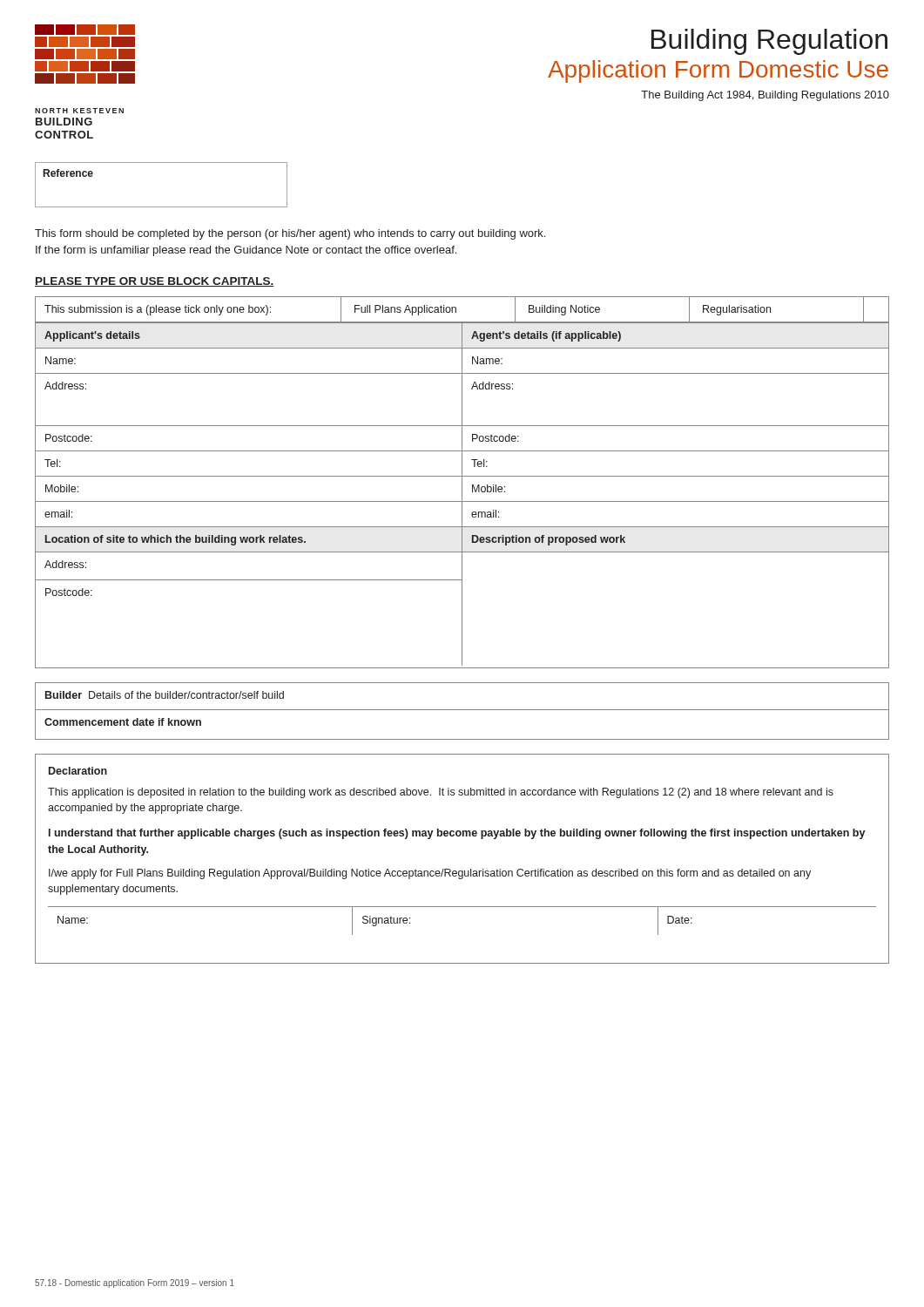Find the table that mentions "Location of site"
924x1307 pixels.
462,596
